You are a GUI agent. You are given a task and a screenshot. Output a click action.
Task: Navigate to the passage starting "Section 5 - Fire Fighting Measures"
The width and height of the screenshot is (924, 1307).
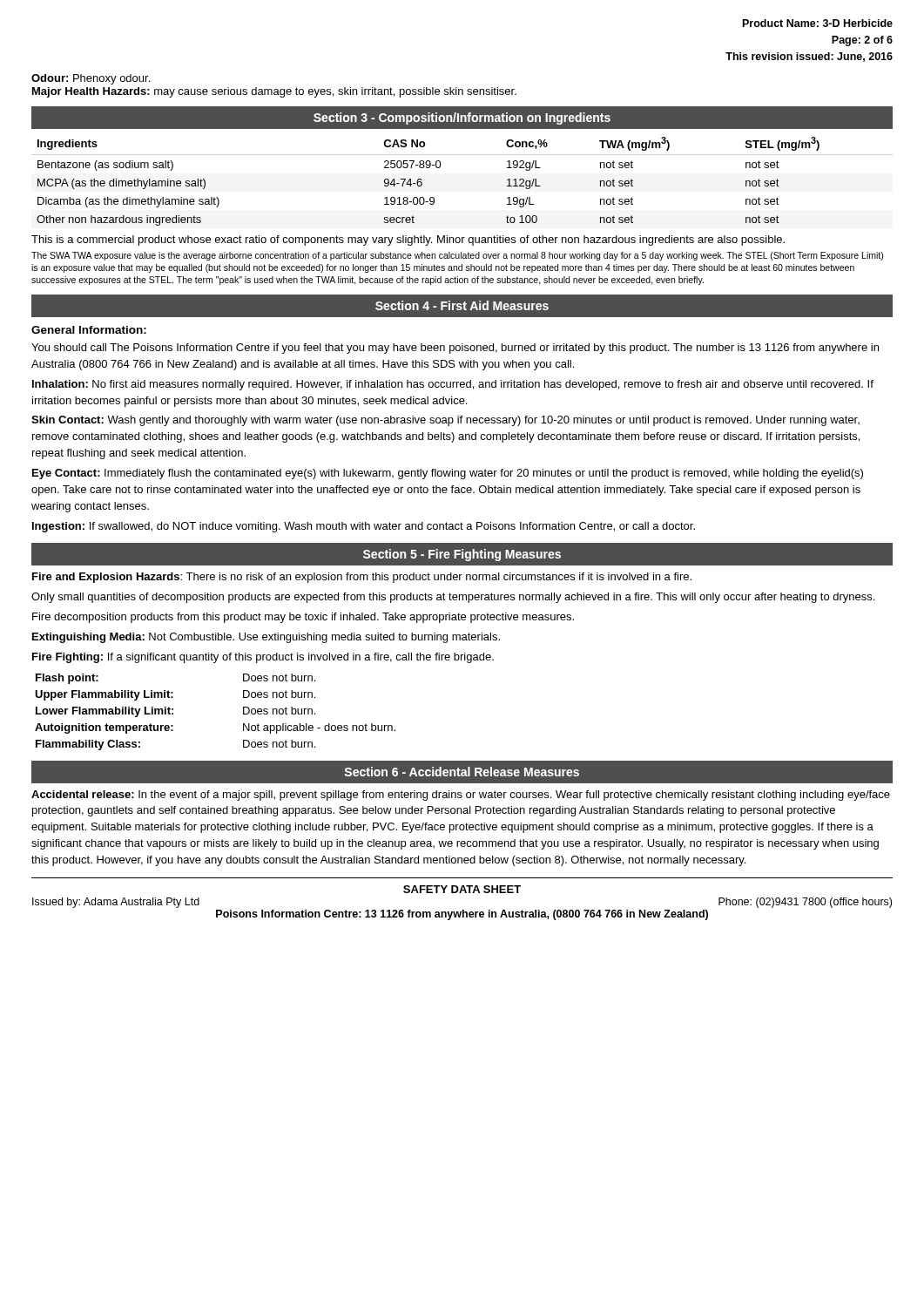point(462,554)
